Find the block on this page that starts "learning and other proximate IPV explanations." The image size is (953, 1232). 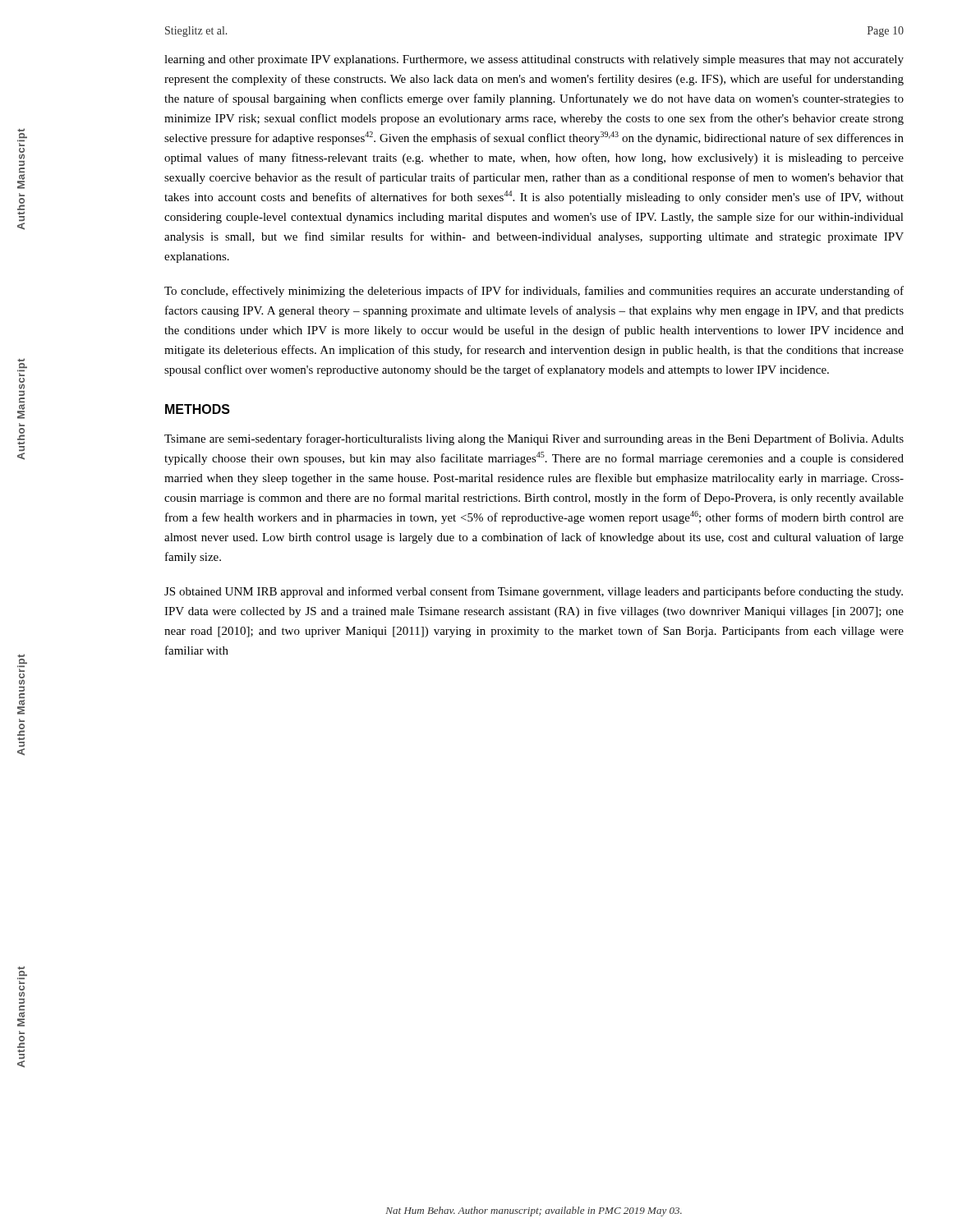(x=534, y=158)
